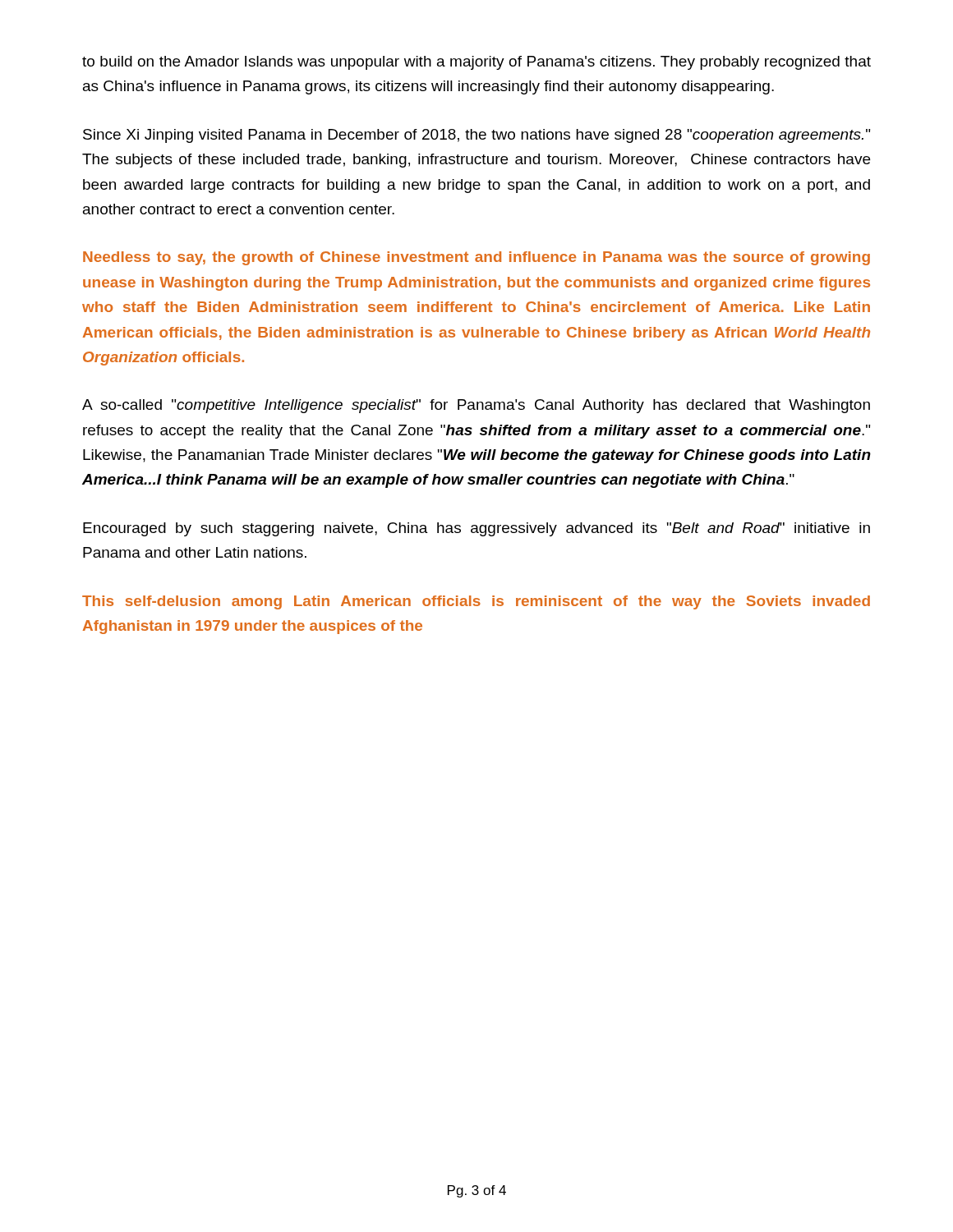Navigate to the region starting "Since Xi Jinping visited Panama in December"

click(x=476, y=172)
